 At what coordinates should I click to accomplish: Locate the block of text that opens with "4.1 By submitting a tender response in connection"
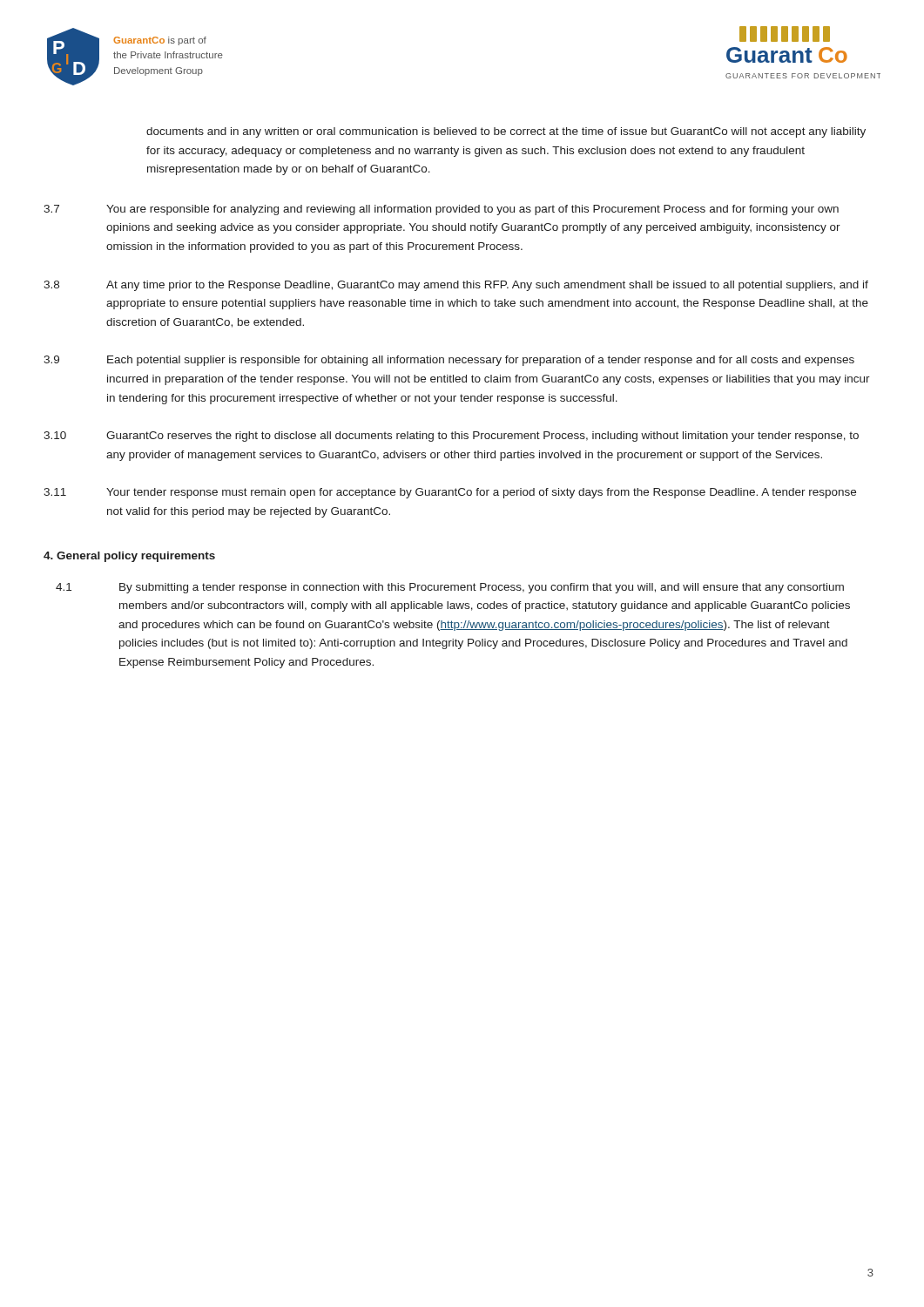458,624
